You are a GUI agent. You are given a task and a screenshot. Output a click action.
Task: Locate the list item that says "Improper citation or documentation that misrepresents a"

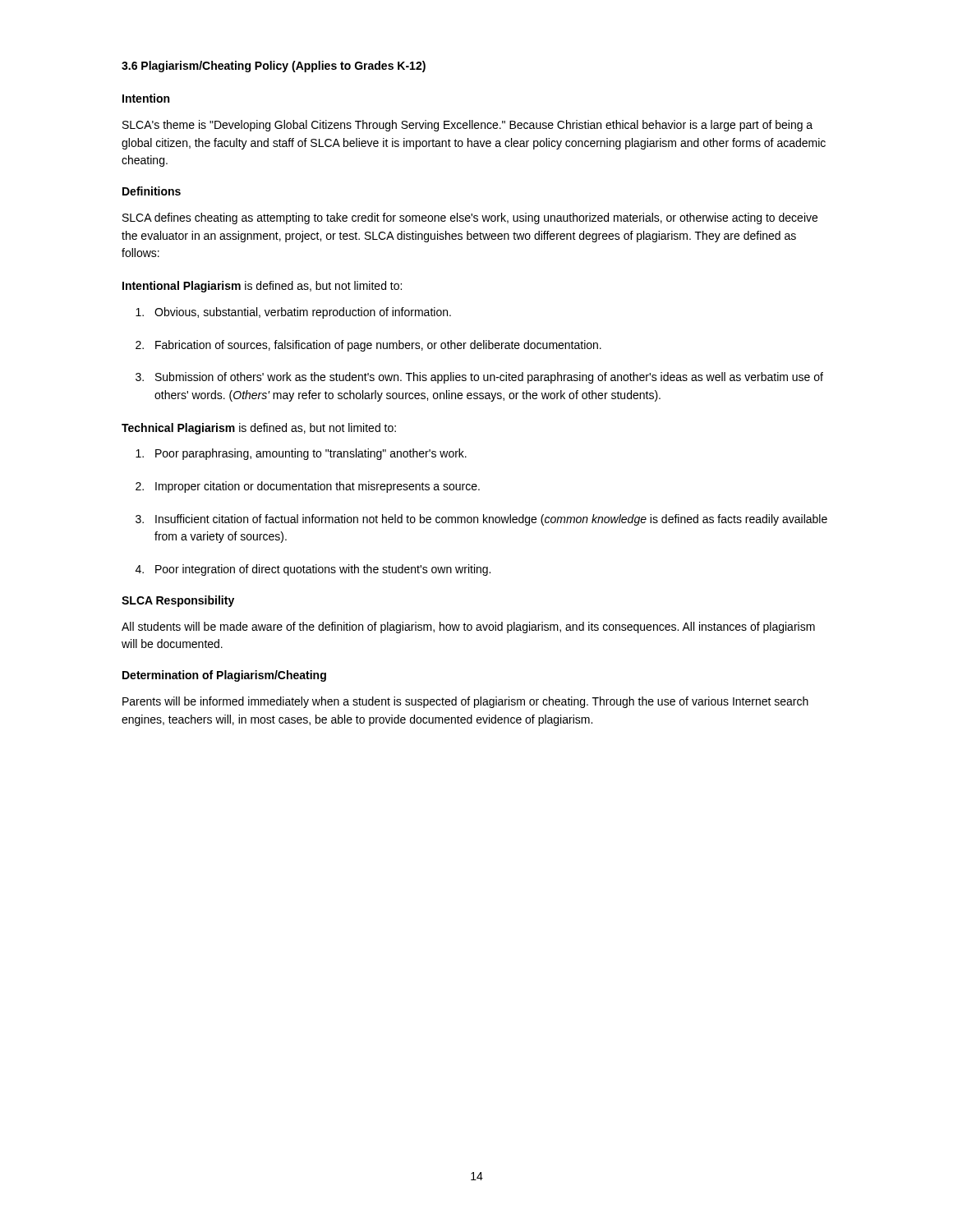pos(490,487)
